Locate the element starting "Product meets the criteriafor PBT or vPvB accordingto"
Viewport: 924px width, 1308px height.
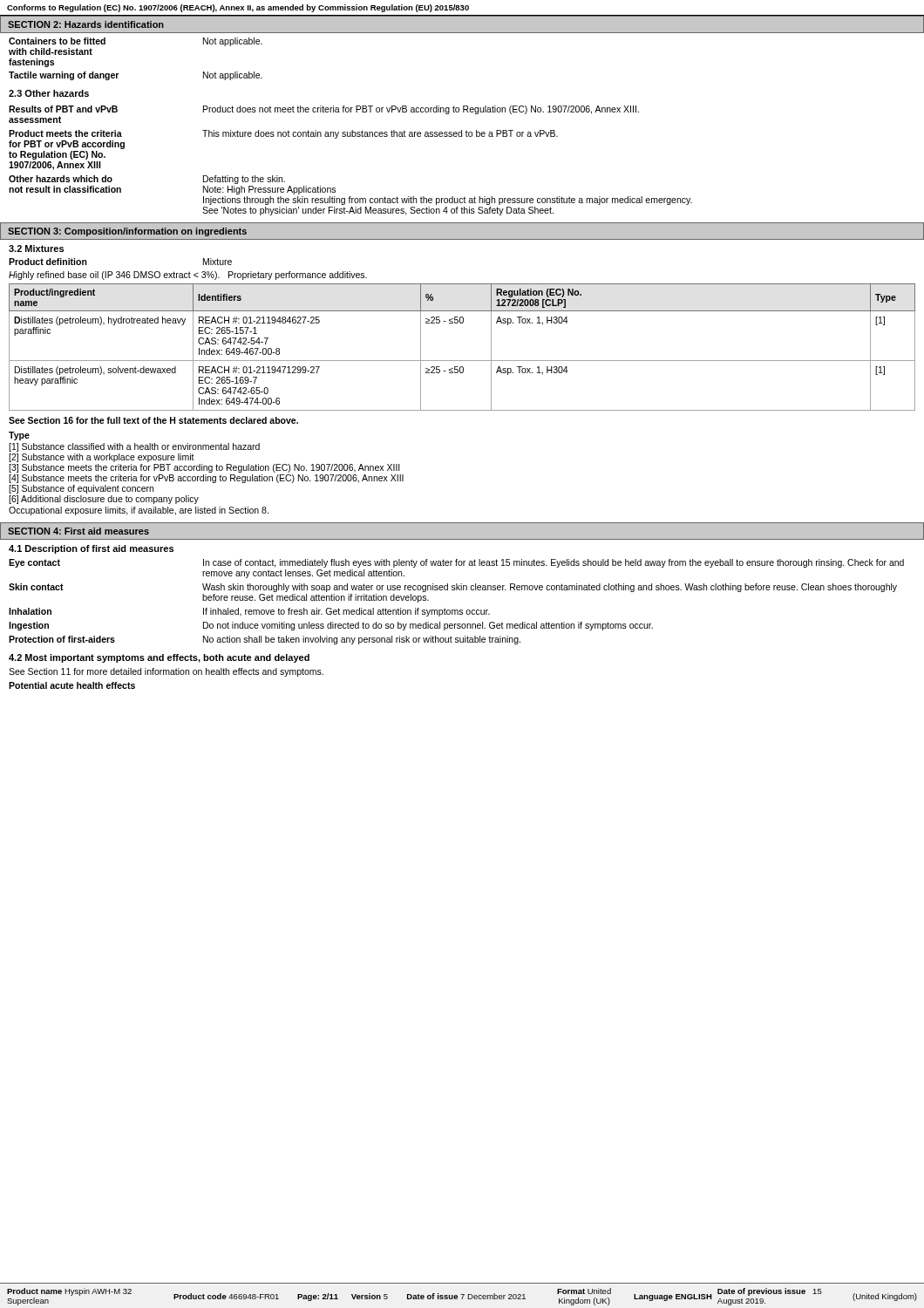283,134
